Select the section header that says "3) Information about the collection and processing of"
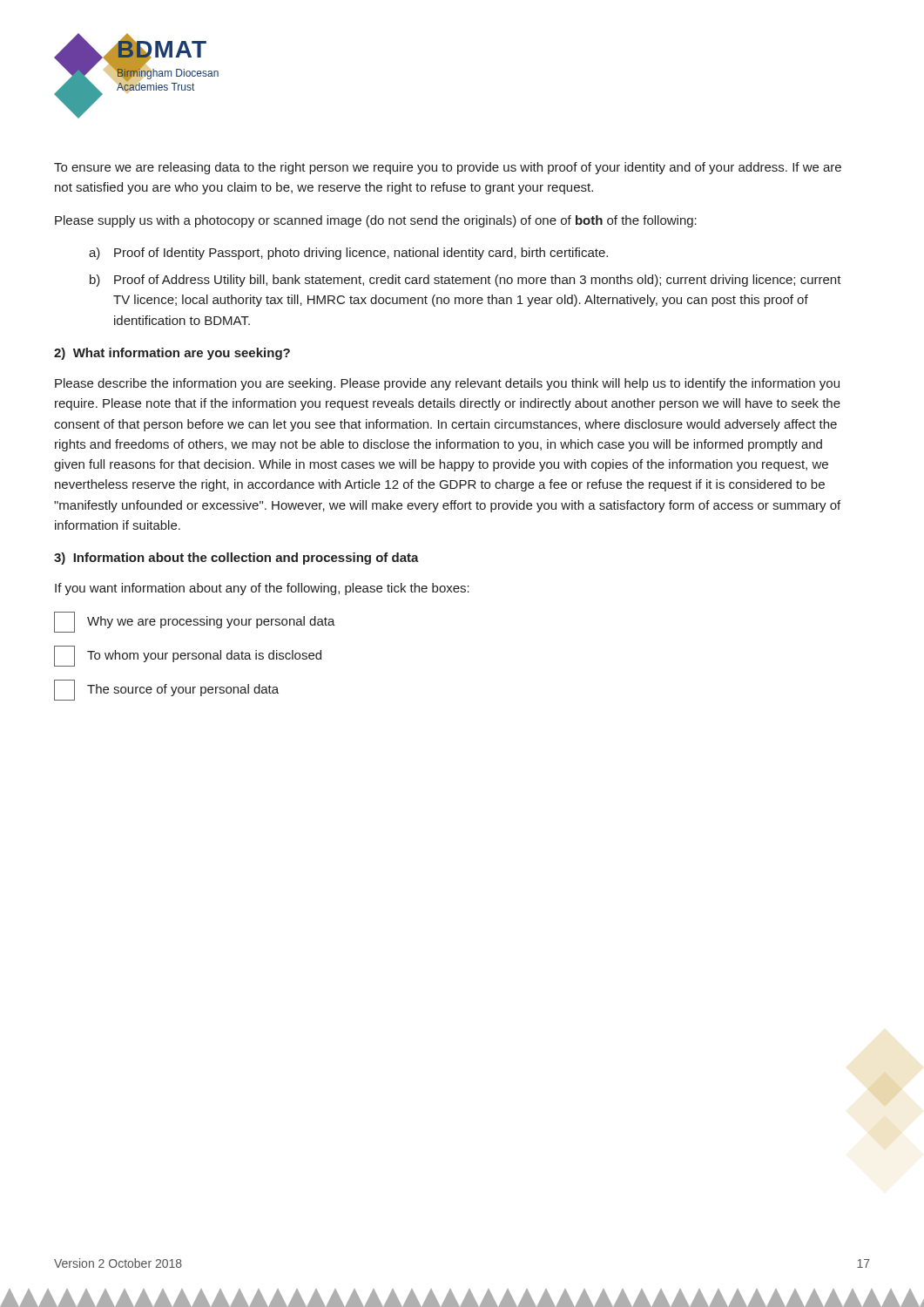Screen dimensions: 1307x924 [236, 557]
